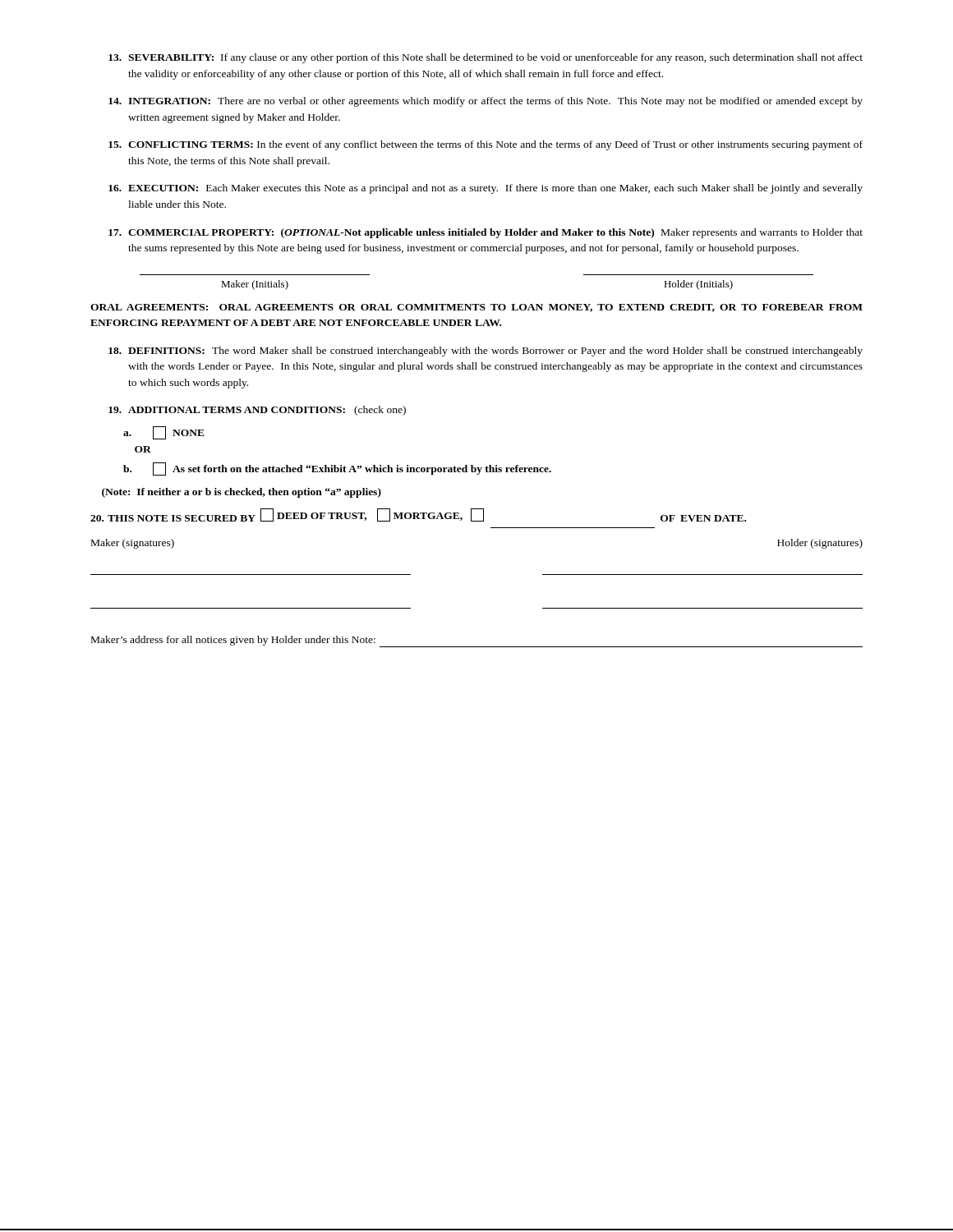Viewport: 953px width, 1232px height.
Task: Find "a. NONE" on this page
Action: 164,433
